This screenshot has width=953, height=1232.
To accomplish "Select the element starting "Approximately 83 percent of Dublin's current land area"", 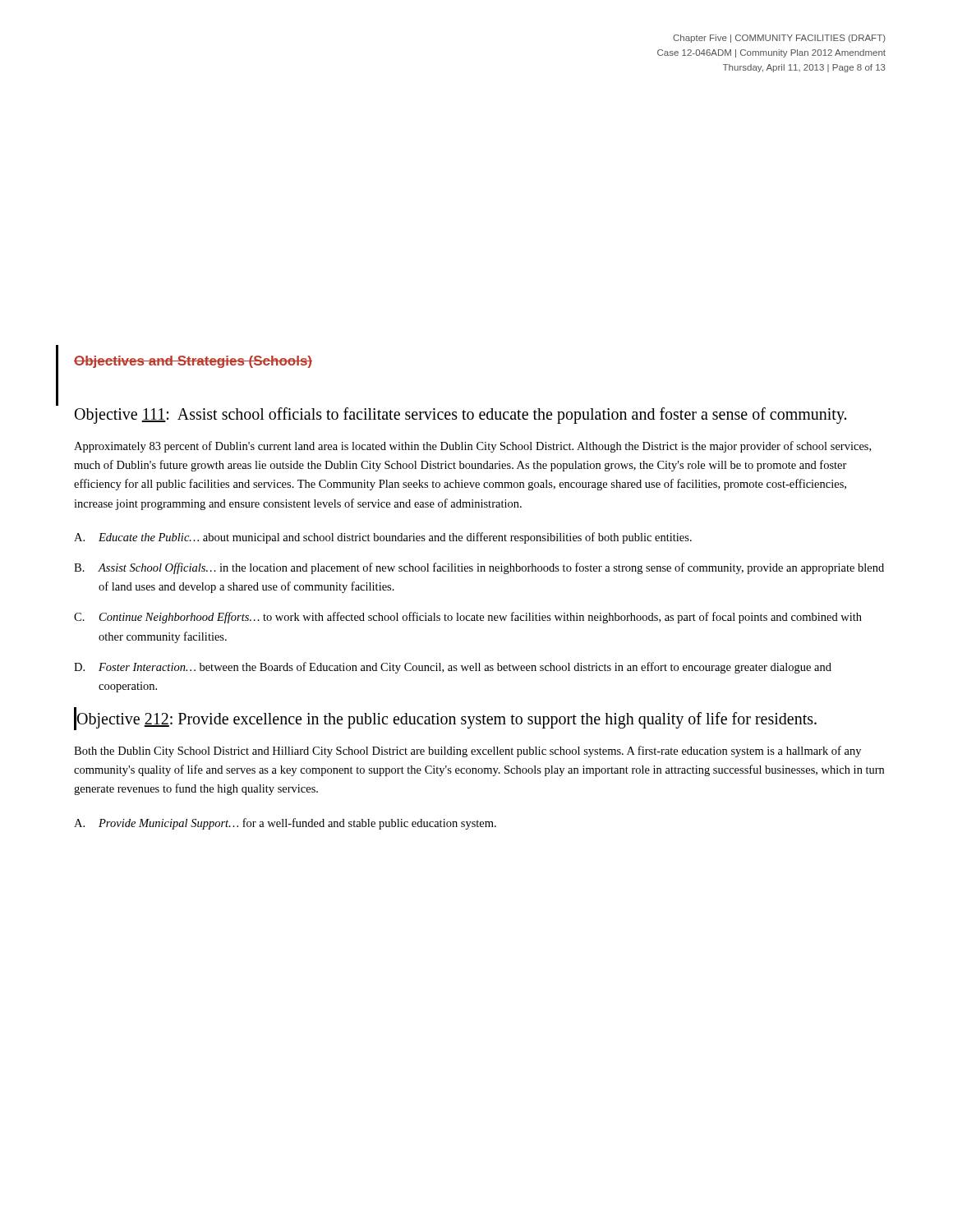I will pyautogui.click(x=473, y=475).
